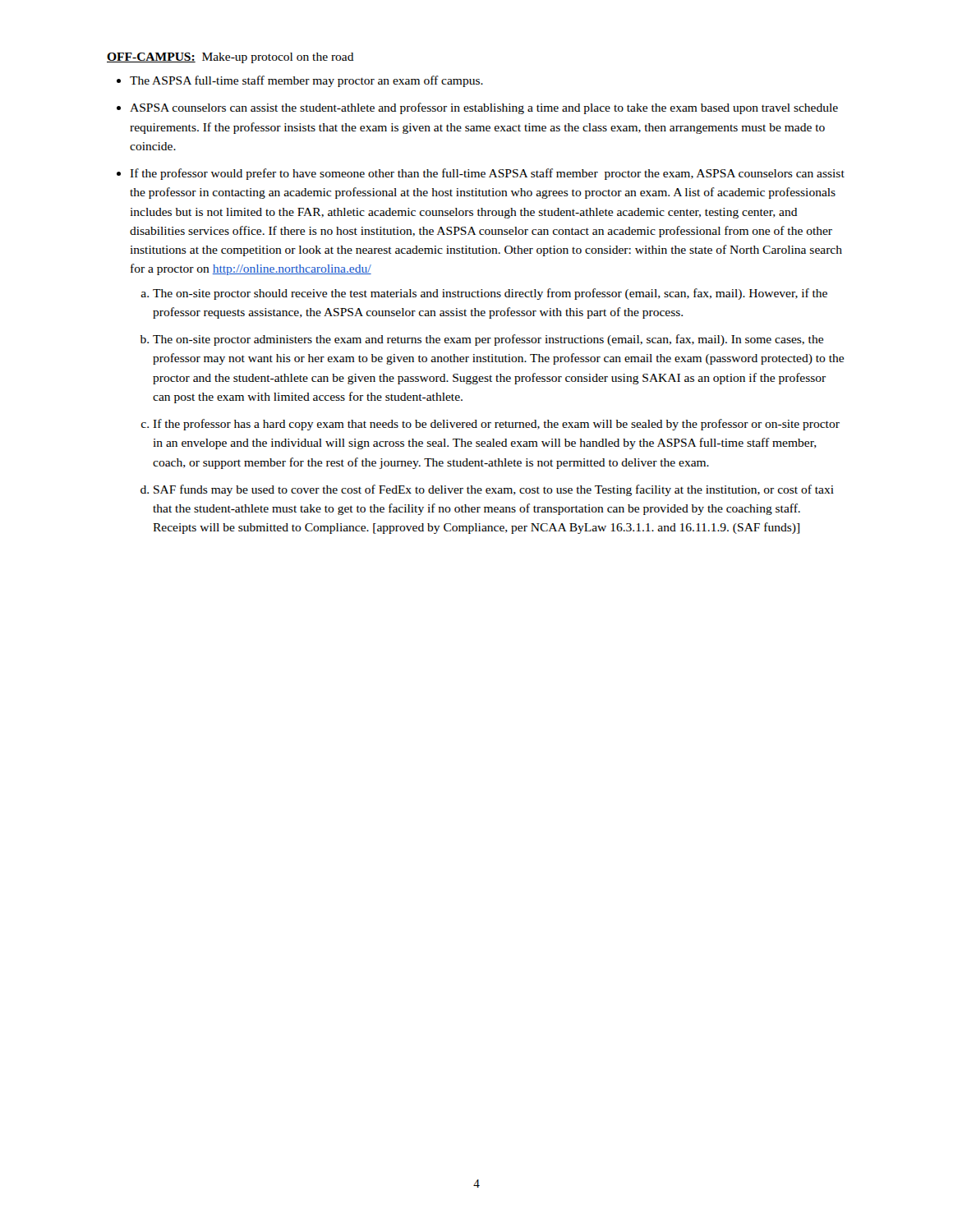Find the block on this page that starts "SAF funds may be"
953x1232 pixels.
tap(493, 508)
